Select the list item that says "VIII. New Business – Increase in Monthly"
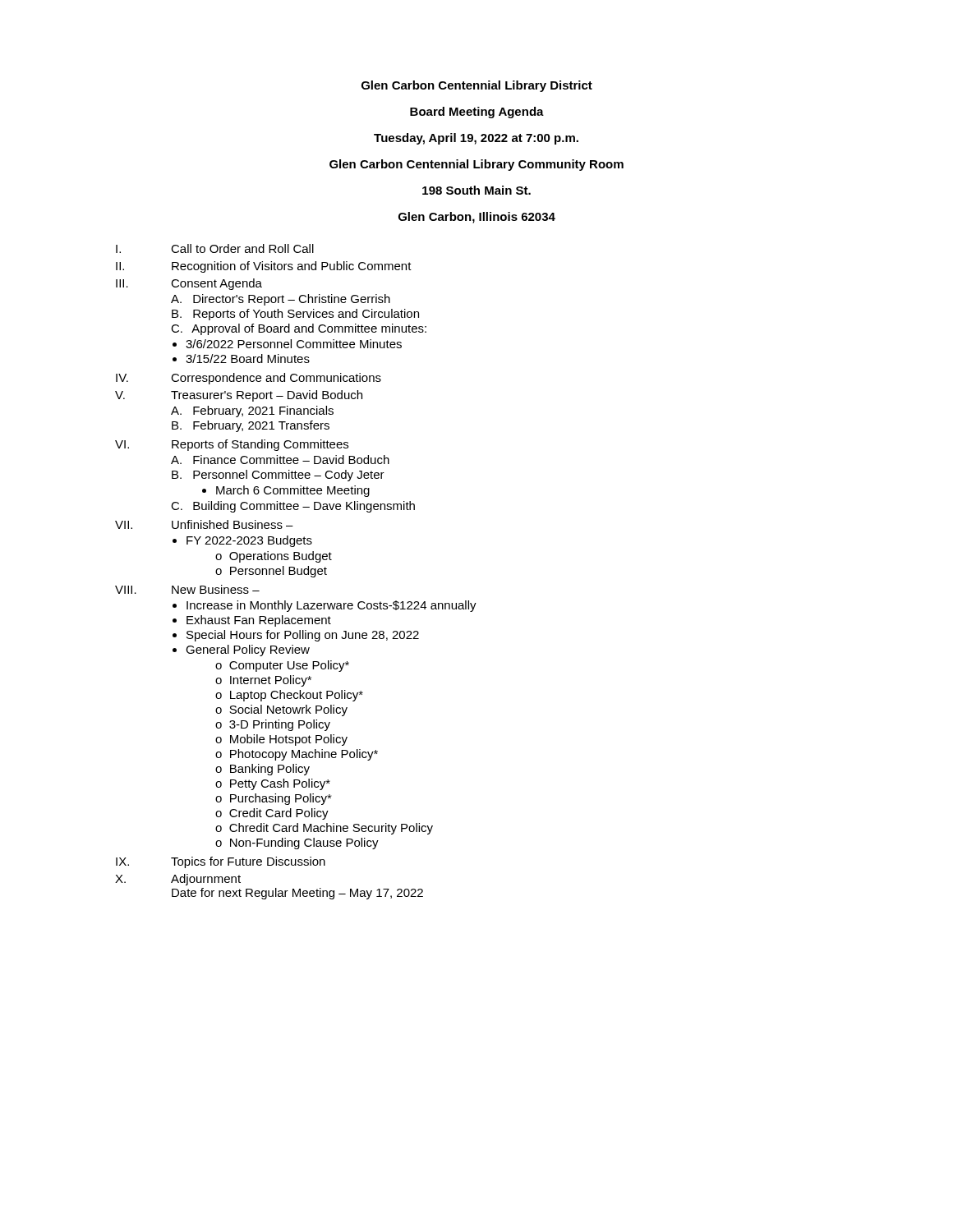The image size is (953, 1232). click(187, 589)
